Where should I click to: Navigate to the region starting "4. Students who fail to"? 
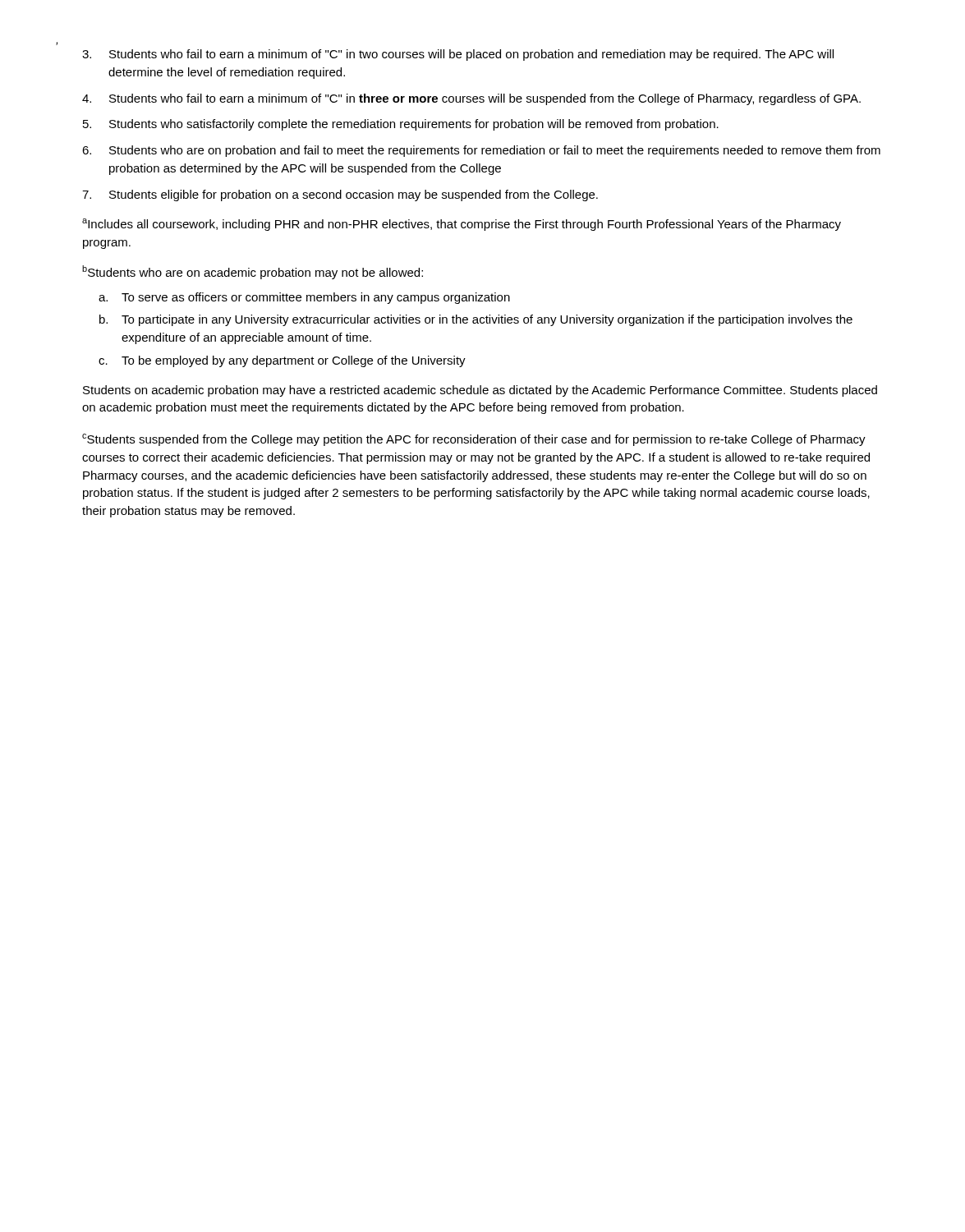tap(487, 98)
